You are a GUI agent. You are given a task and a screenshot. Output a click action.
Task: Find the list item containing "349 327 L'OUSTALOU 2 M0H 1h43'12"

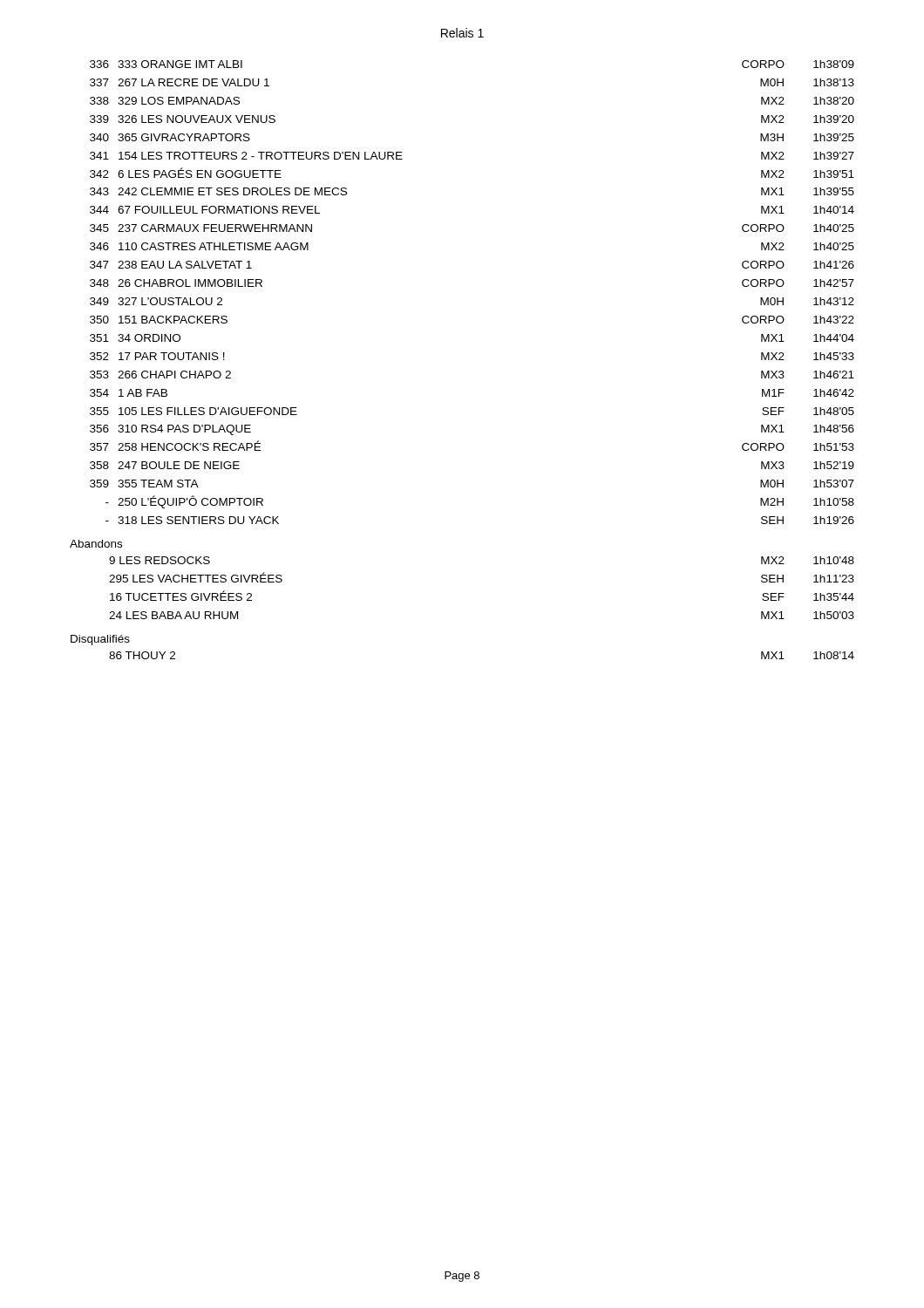pyautogui.click(x=96, y=302)
